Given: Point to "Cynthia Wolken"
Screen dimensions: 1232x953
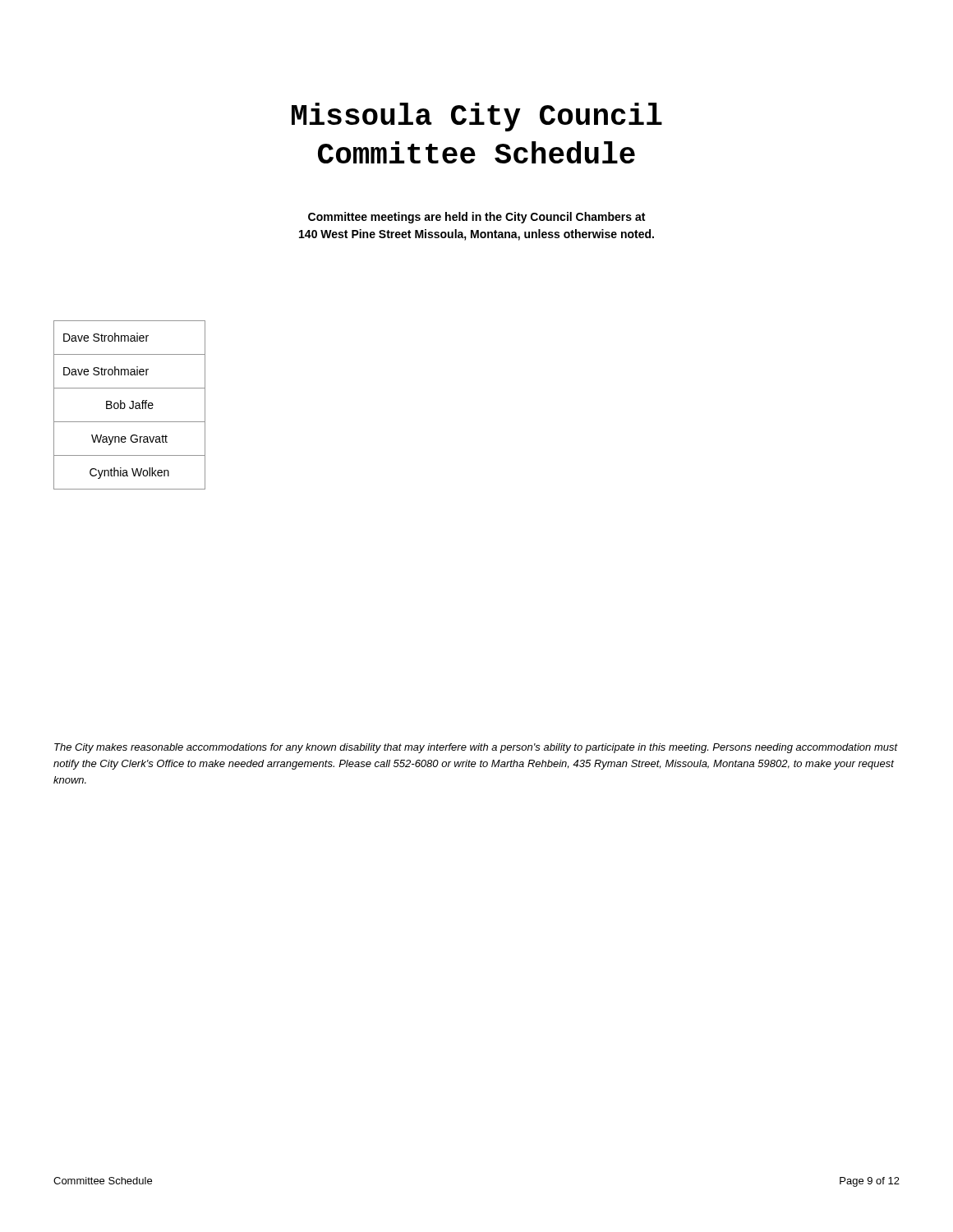Looking at the screenshot, I should click(x=129, y=472).
